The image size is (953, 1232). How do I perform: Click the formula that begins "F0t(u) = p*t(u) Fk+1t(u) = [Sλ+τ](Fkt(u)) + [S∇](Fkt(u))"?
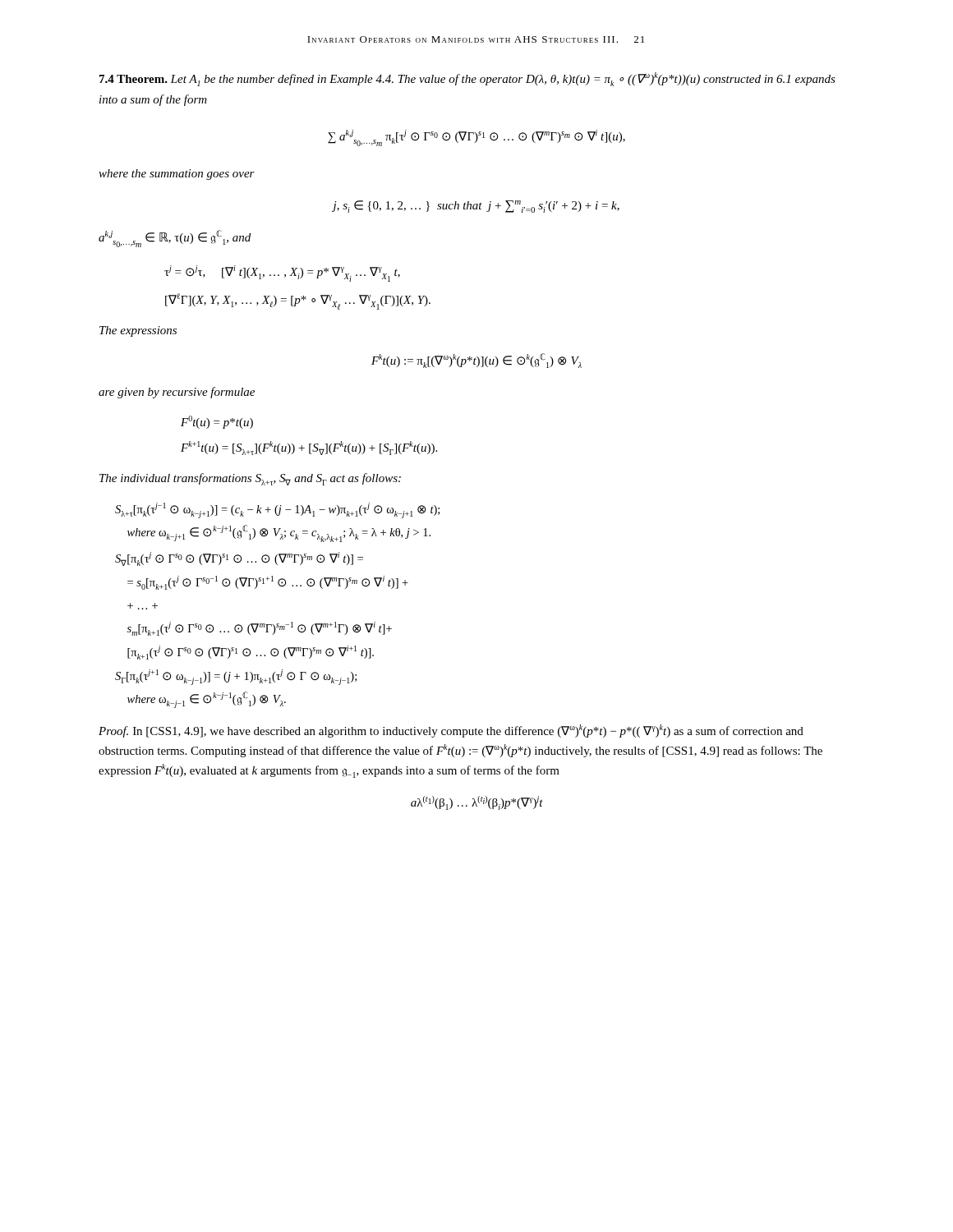tap(217, 422)
